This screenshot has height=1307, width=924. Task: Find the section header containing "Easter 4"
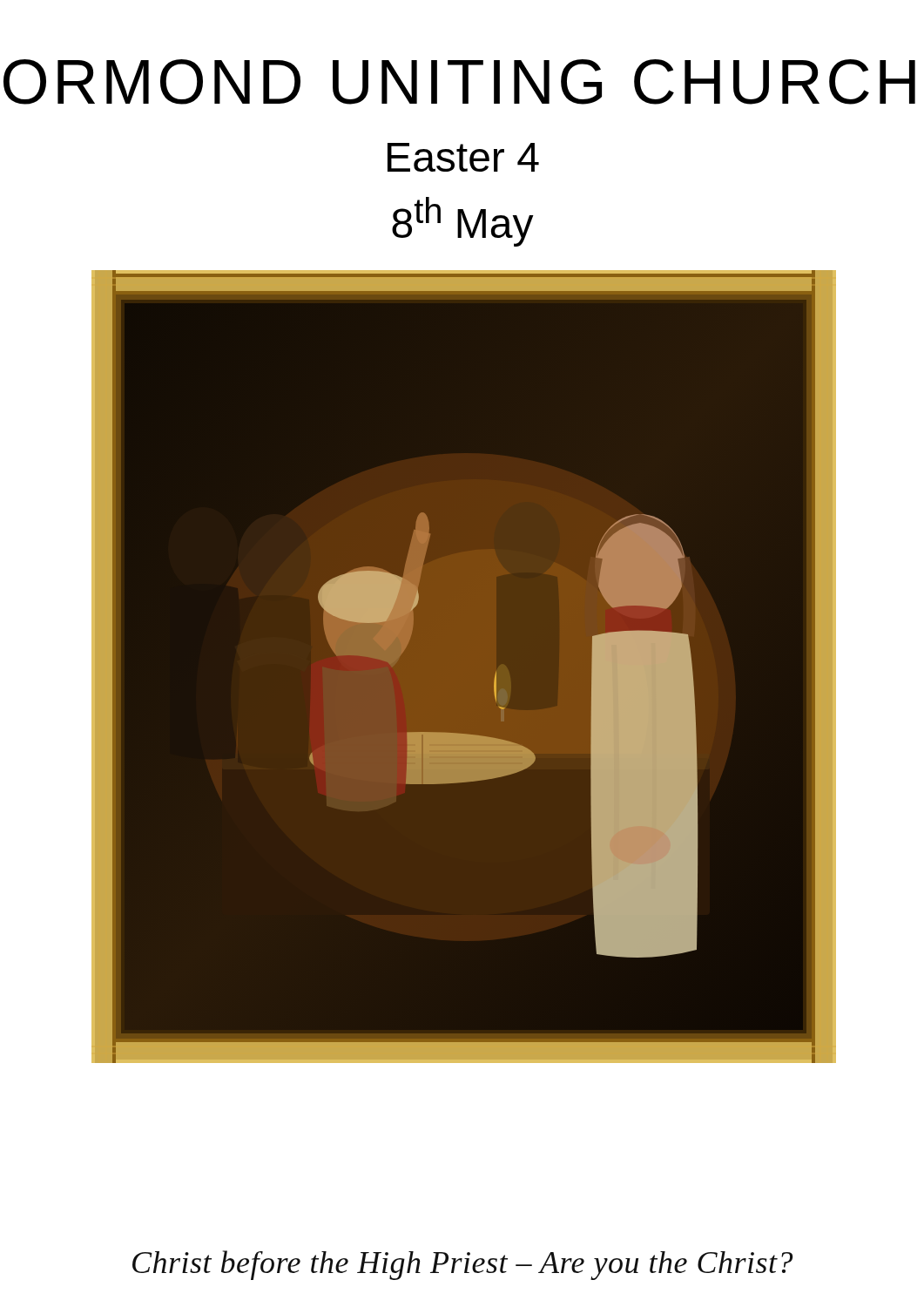click(x=462, y=158)
